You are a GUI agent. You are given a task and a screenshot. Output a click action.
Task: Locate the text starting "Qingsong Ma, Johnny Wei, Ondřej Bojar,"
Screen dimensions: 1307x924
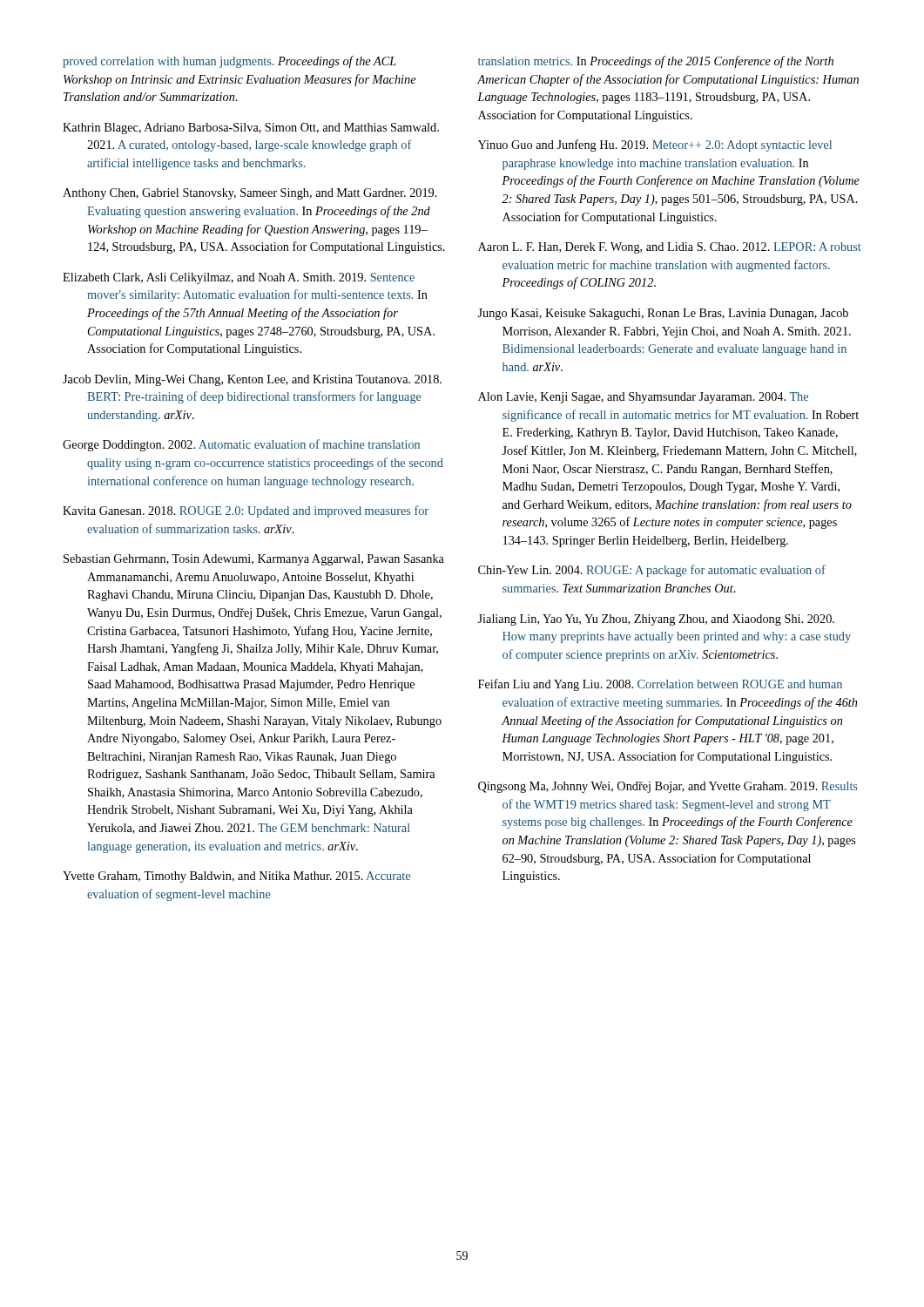pos(668,831)
